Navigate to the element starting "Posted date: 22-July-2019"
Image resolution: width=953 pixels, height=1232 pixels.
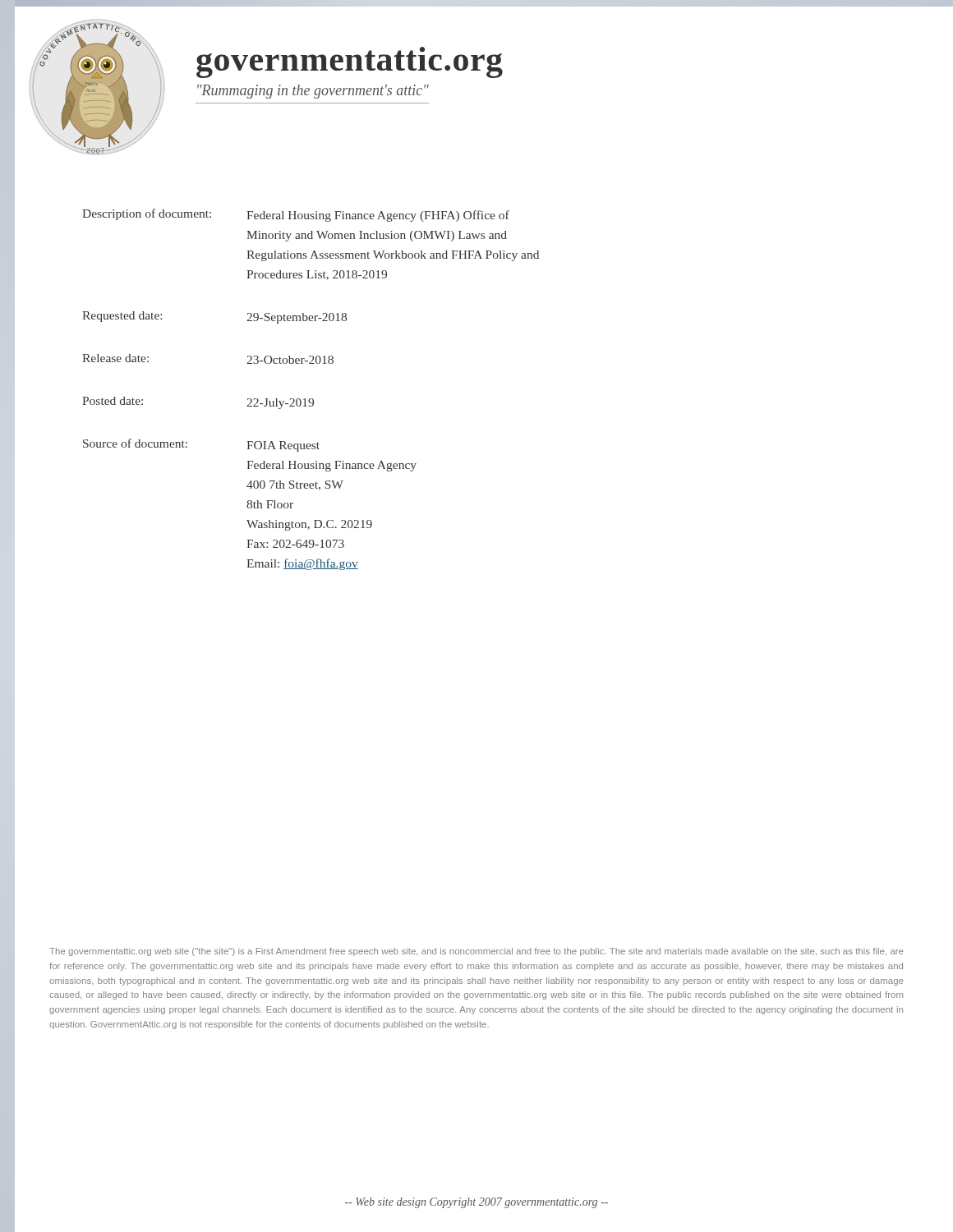pos(111,403)
